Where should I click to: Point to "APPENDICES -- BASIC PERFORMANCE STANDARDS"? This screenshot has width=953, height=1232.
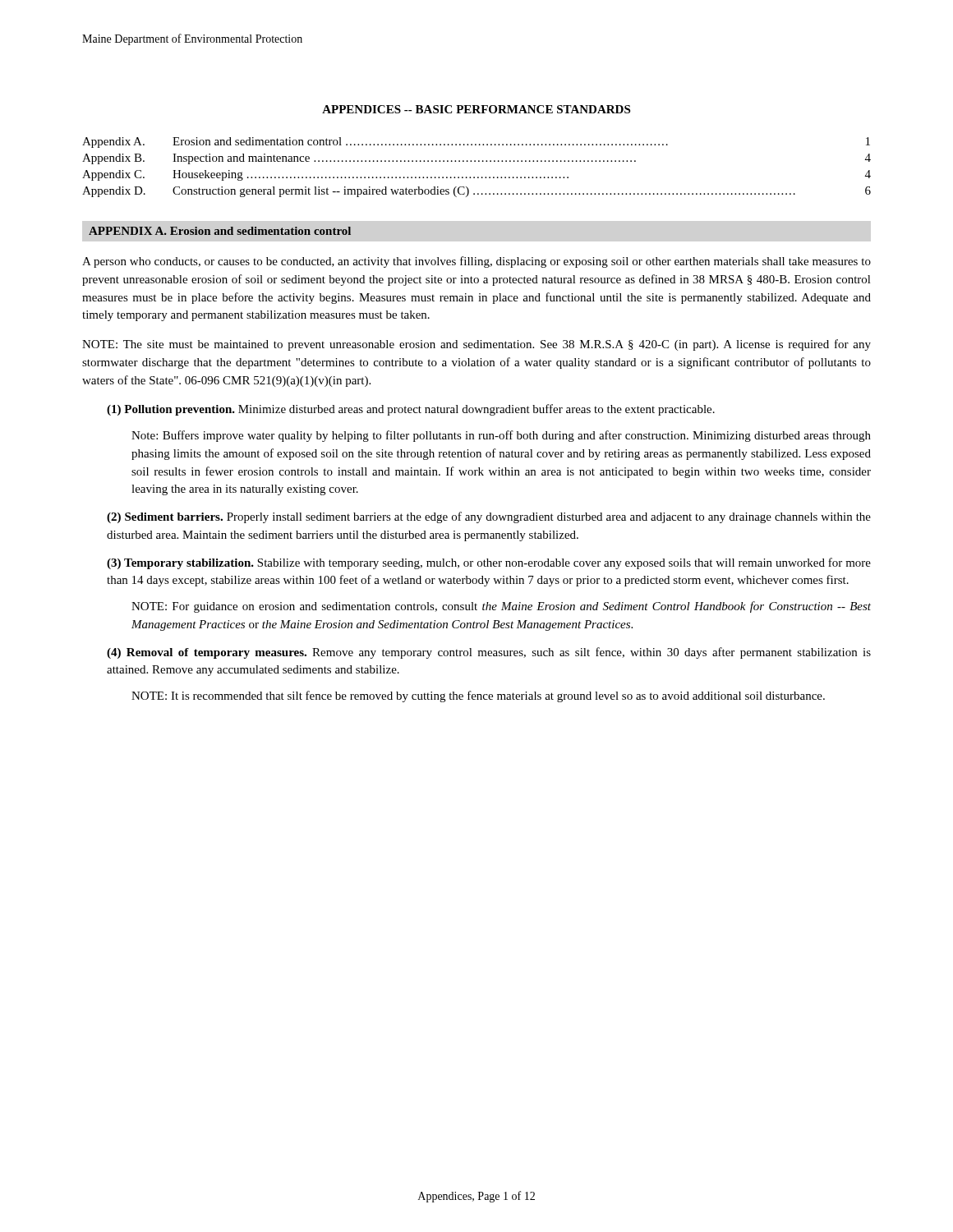pyautogui.click(x=476, y=109)
